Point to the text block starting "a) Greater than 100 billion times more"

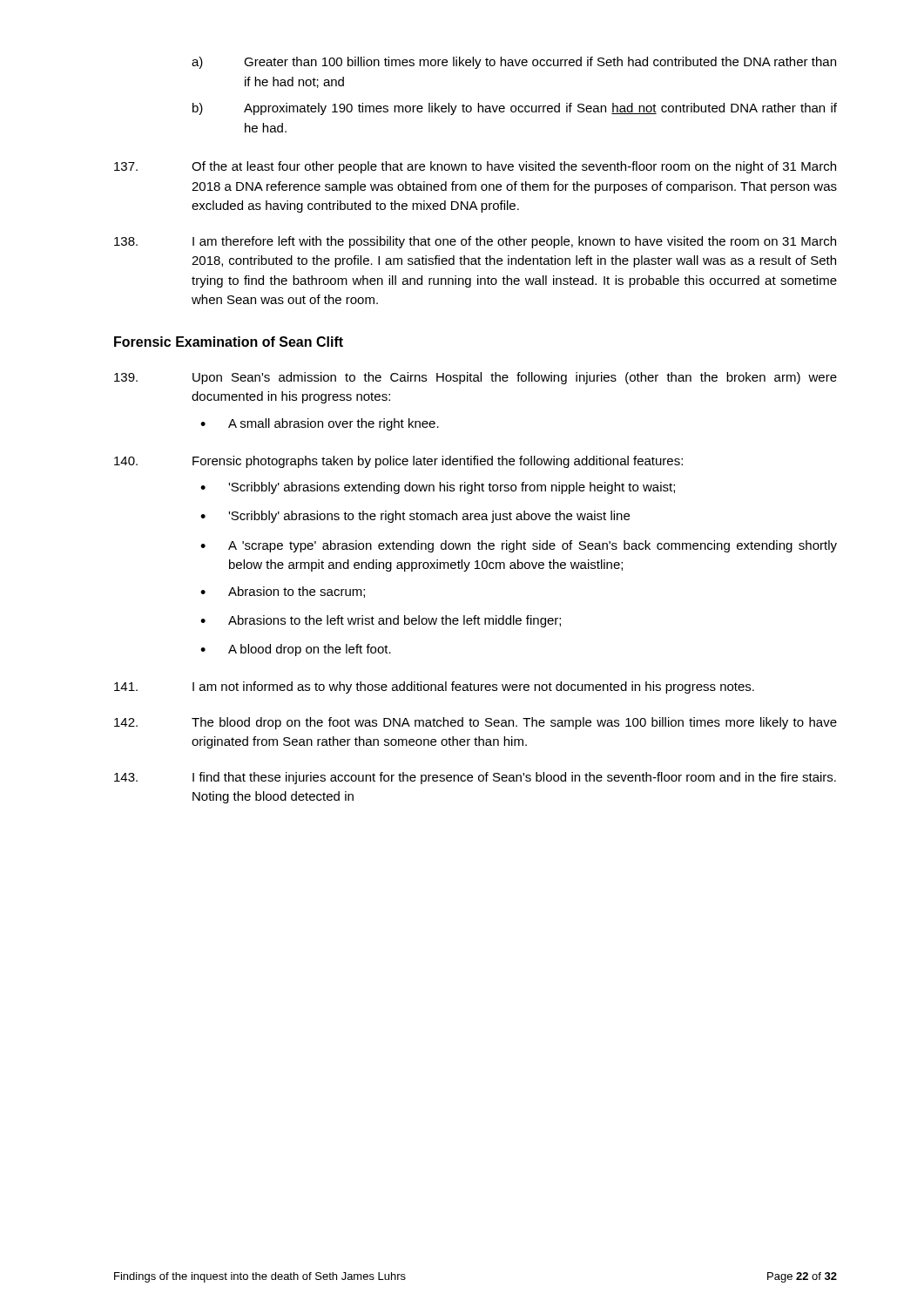click(x=475, y=72)
